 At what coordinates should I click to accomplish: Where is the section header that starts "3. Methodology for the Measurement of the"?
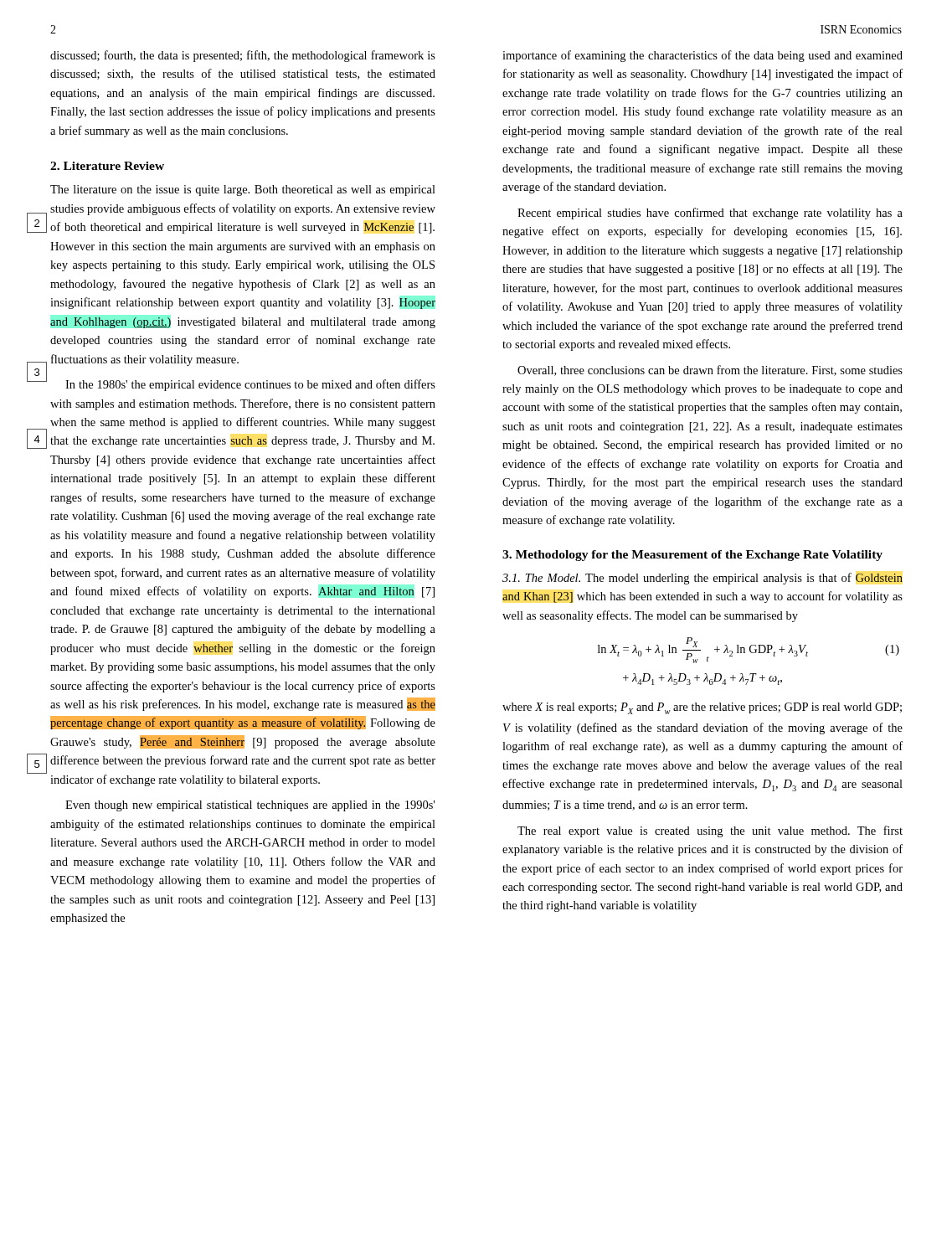point(692,554)
